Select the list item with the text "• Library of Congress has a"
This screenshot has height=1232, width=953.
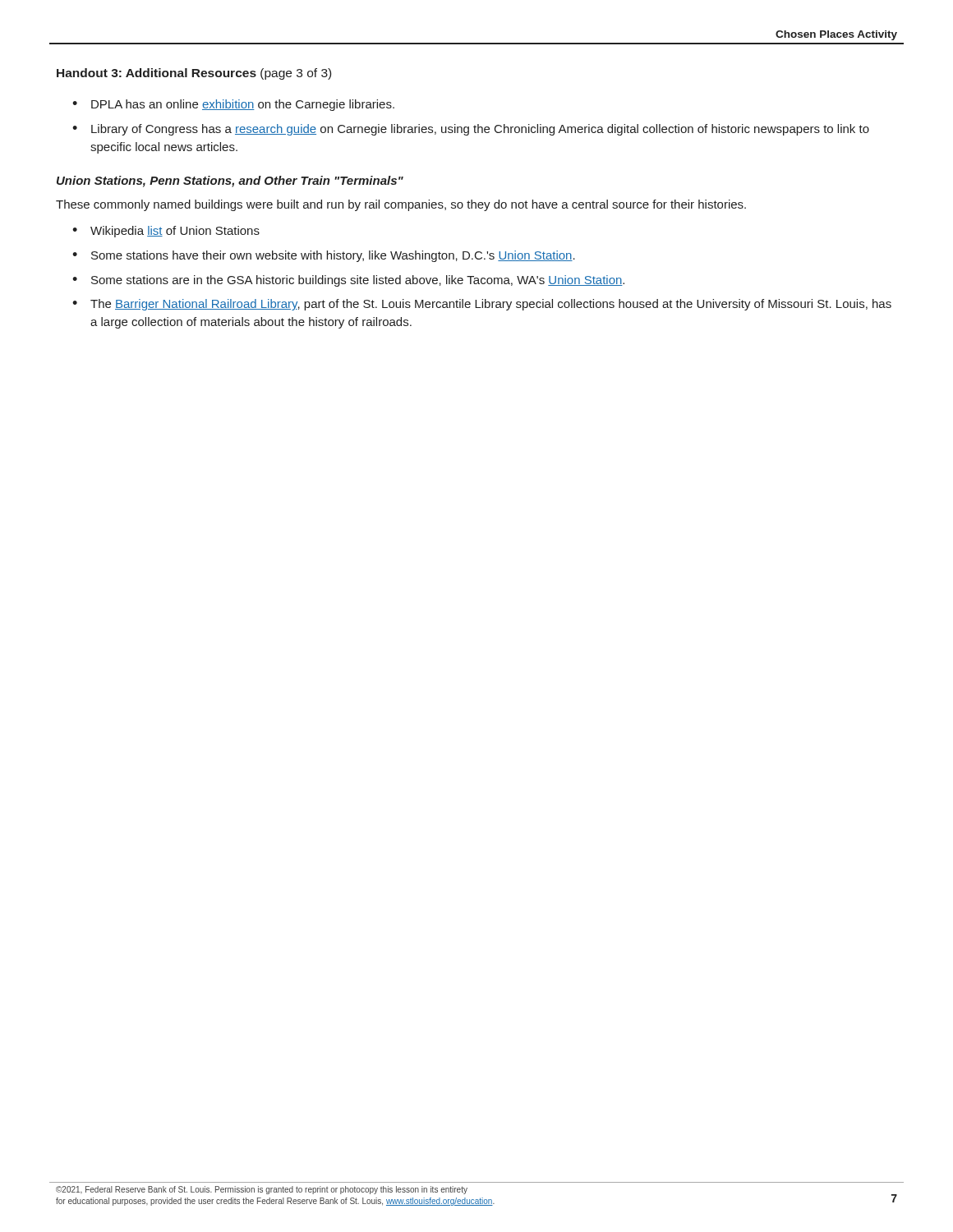(485, 138)
